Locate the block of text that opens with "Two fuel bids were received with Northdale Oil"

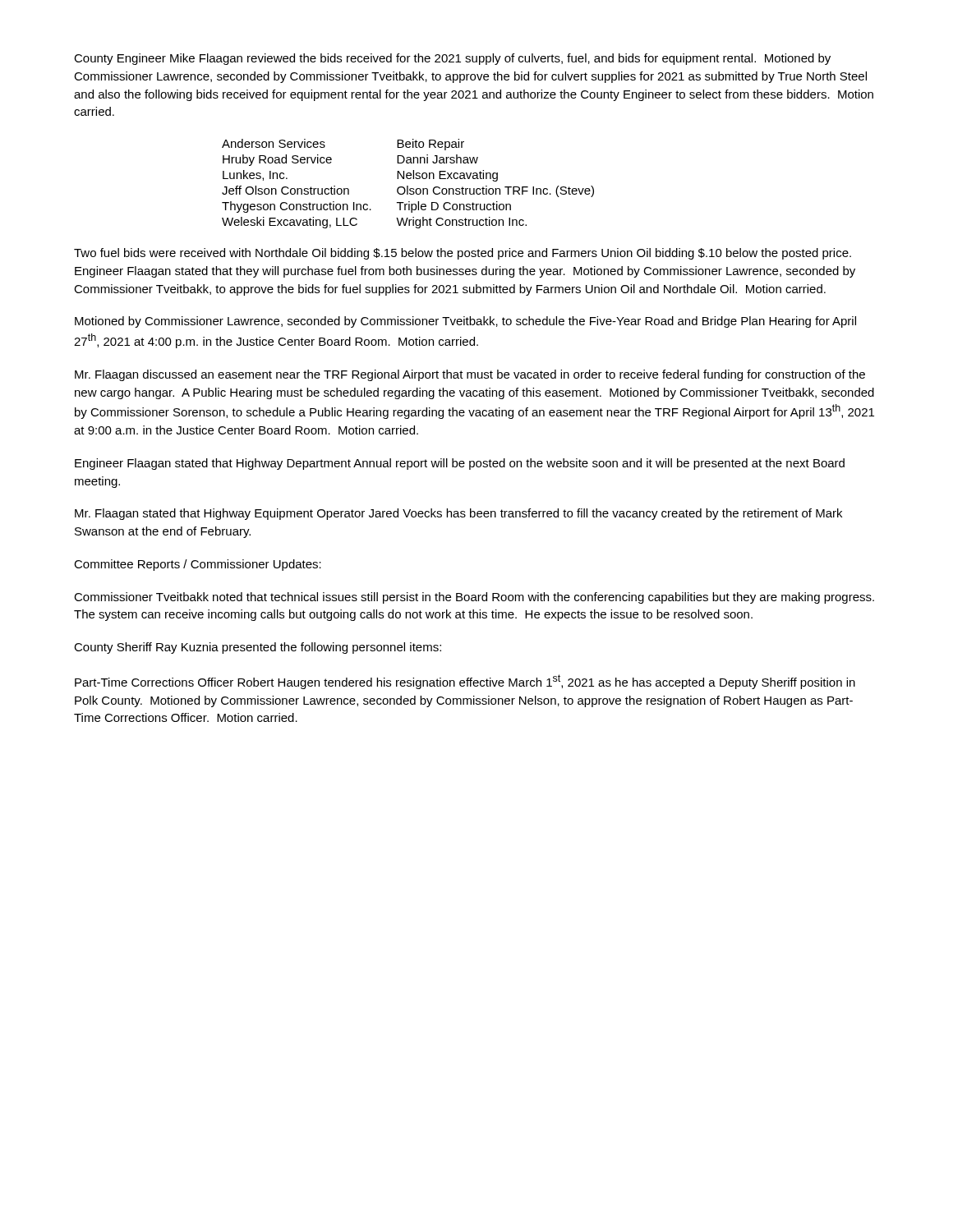tap(465, 270)
